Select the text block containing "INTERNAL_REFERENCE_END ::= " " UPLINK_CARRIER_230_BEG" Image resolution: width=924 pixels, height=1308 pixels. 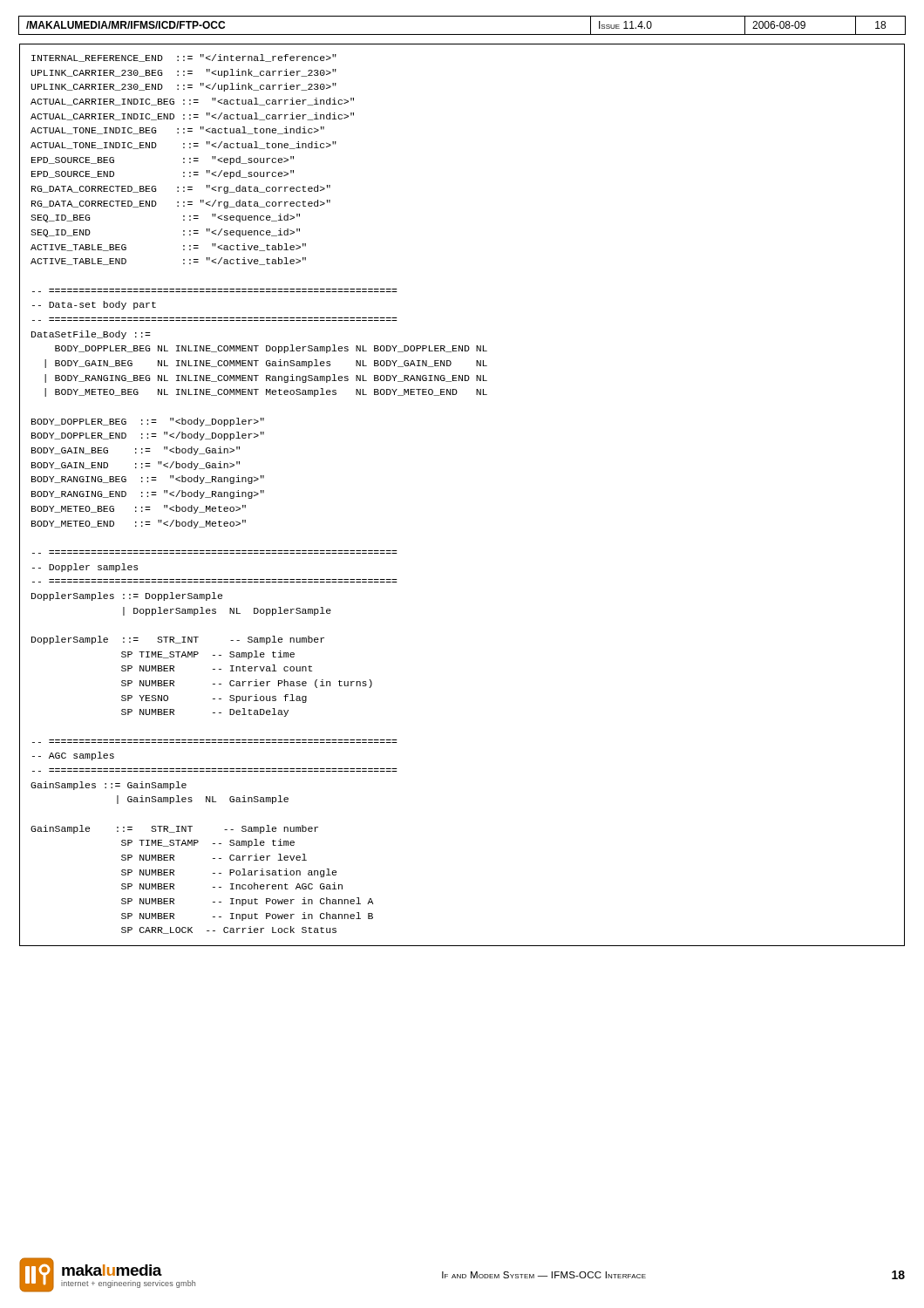pos(259,494)
